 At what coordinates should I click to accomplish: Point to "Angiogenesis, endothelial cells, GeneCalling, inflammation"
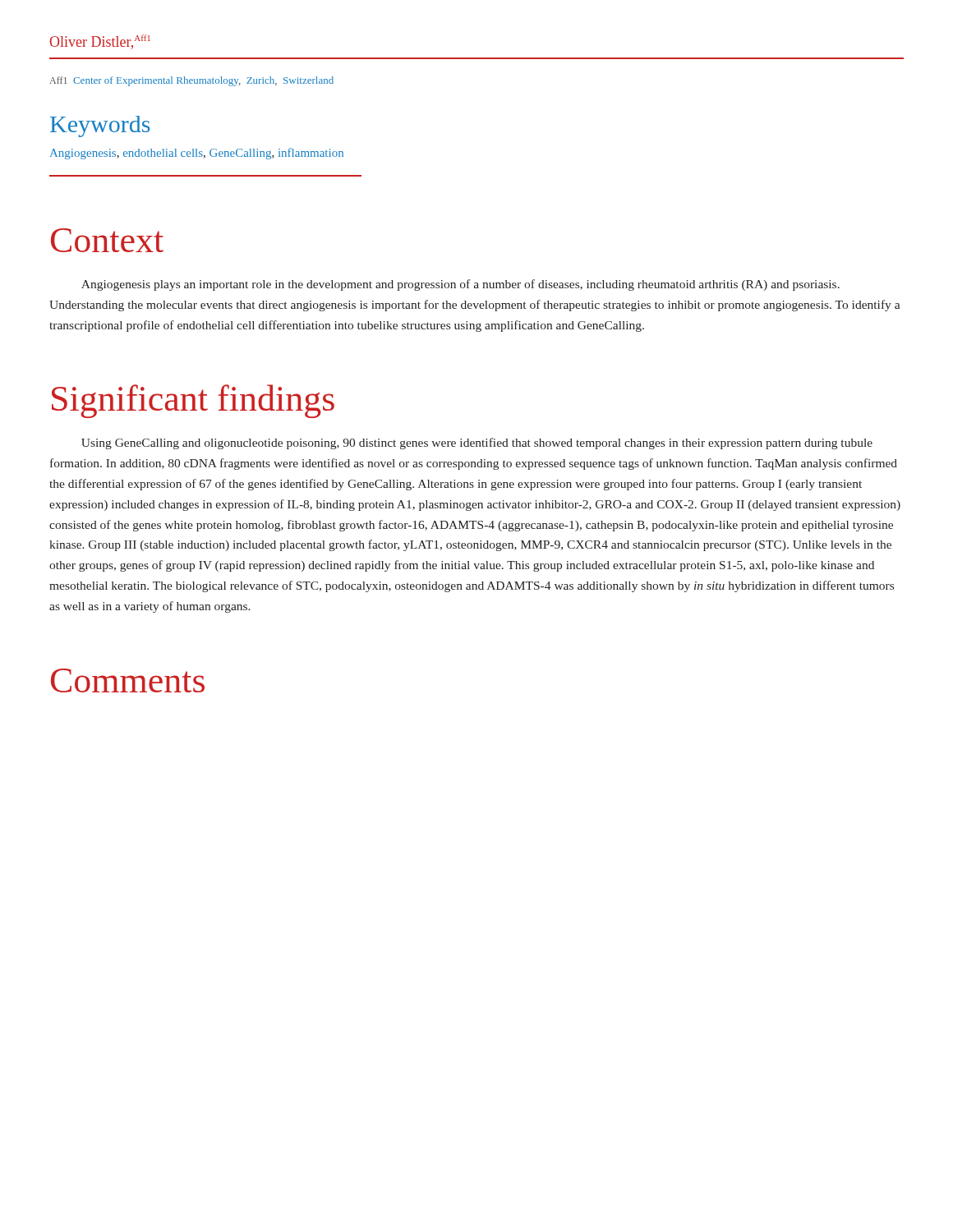pyautogui.click(x=197, y=153)
